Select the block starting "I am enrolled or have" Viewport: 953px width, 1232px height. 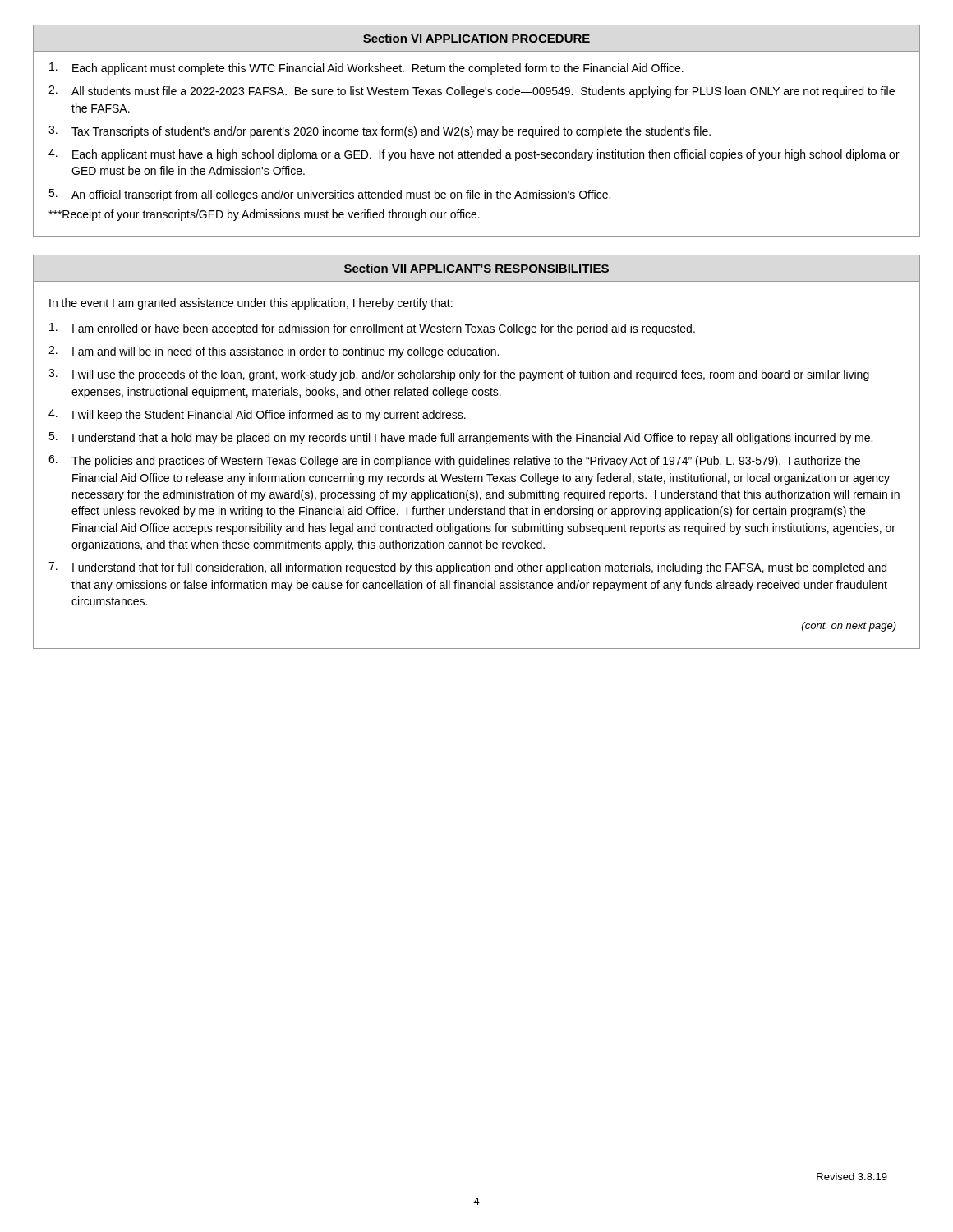(x=476, y=328)
